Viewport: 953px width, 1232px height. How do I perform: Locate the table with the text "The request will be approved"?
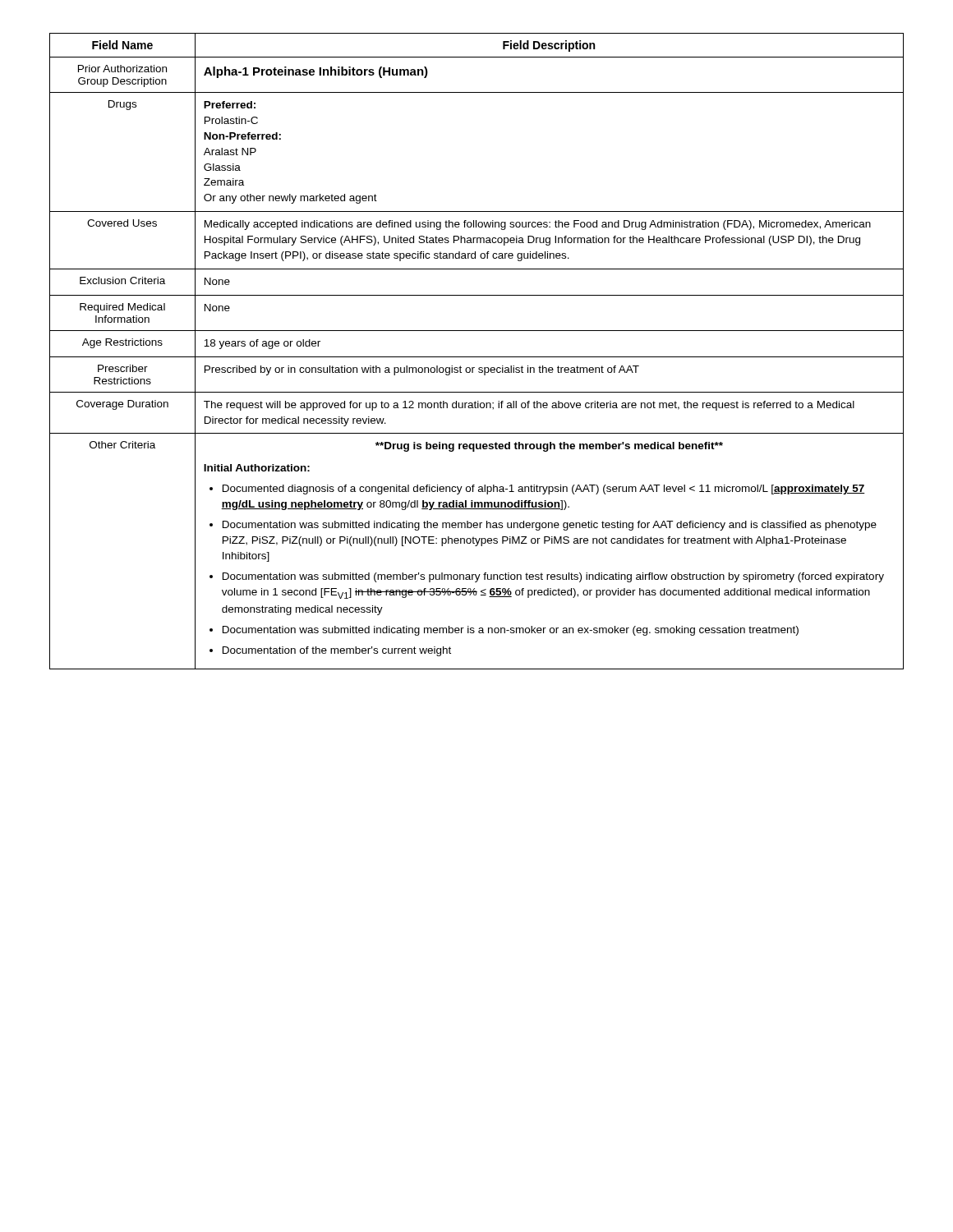coord(476,351)
